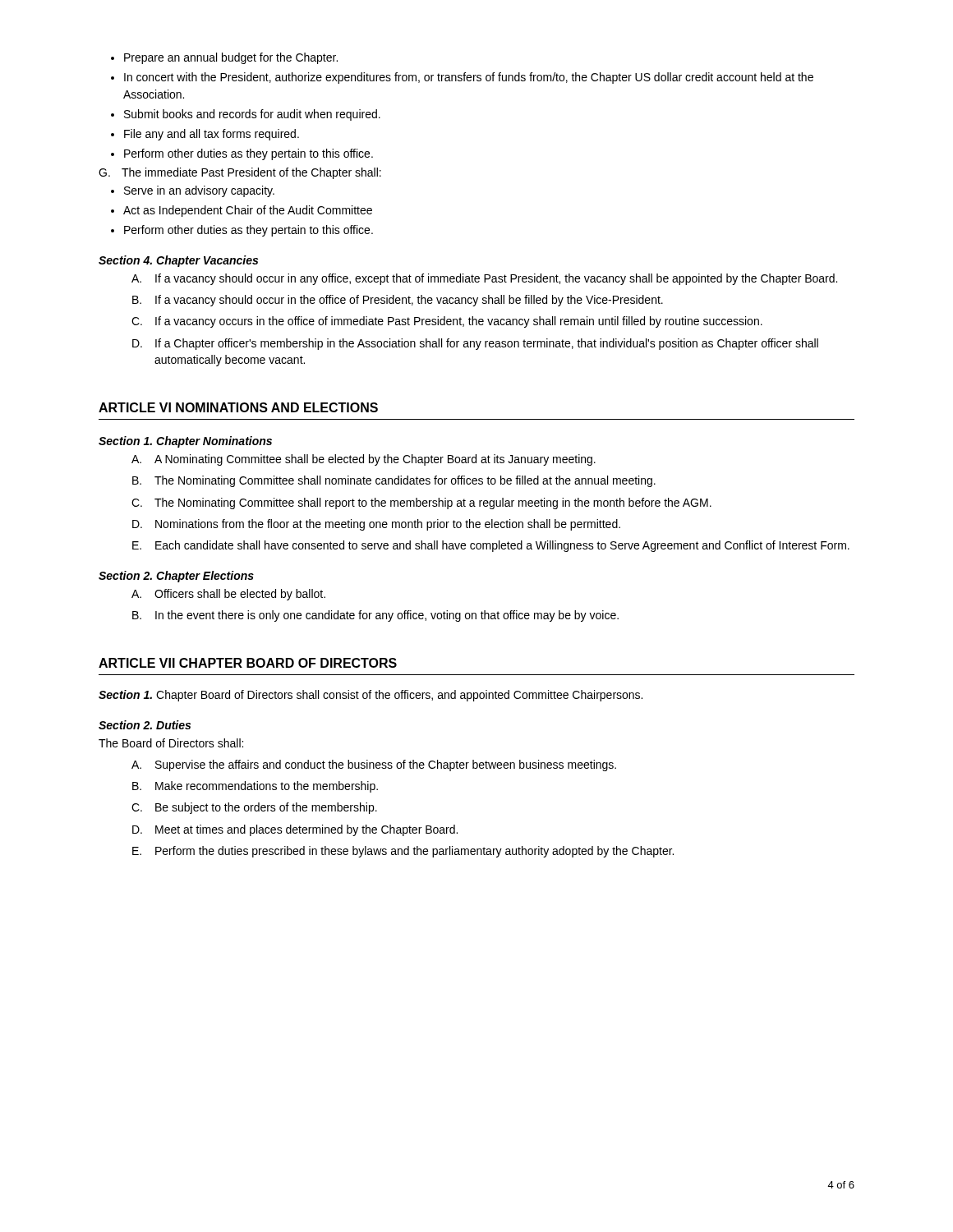Screen dimensions: 1232x953
Task: Point to the region starting "ARTICLE VI NOMINATIONS"
Action: coord(238,408)
